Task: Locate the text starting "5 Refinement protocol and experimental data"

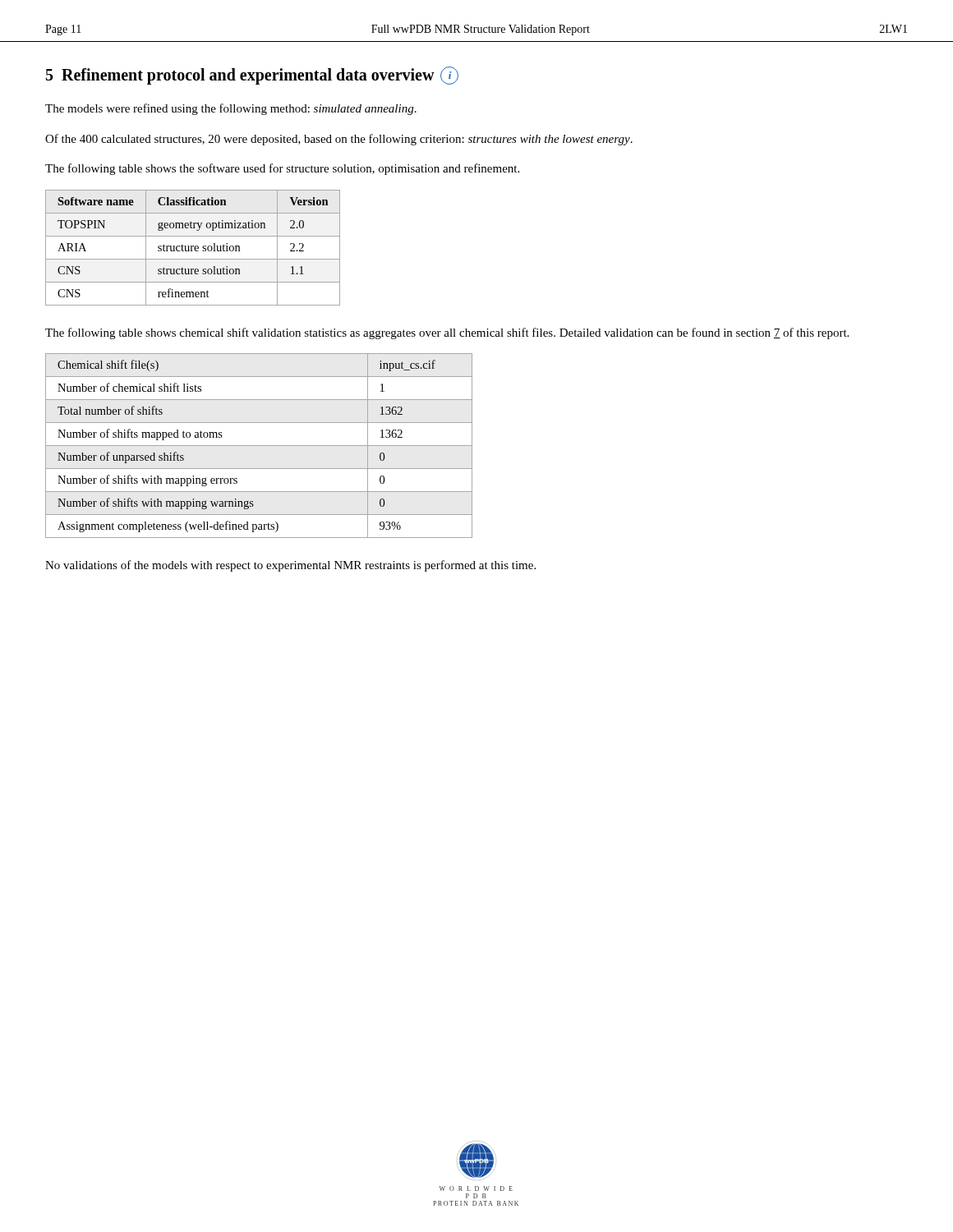Action: [x=252, y=75]
